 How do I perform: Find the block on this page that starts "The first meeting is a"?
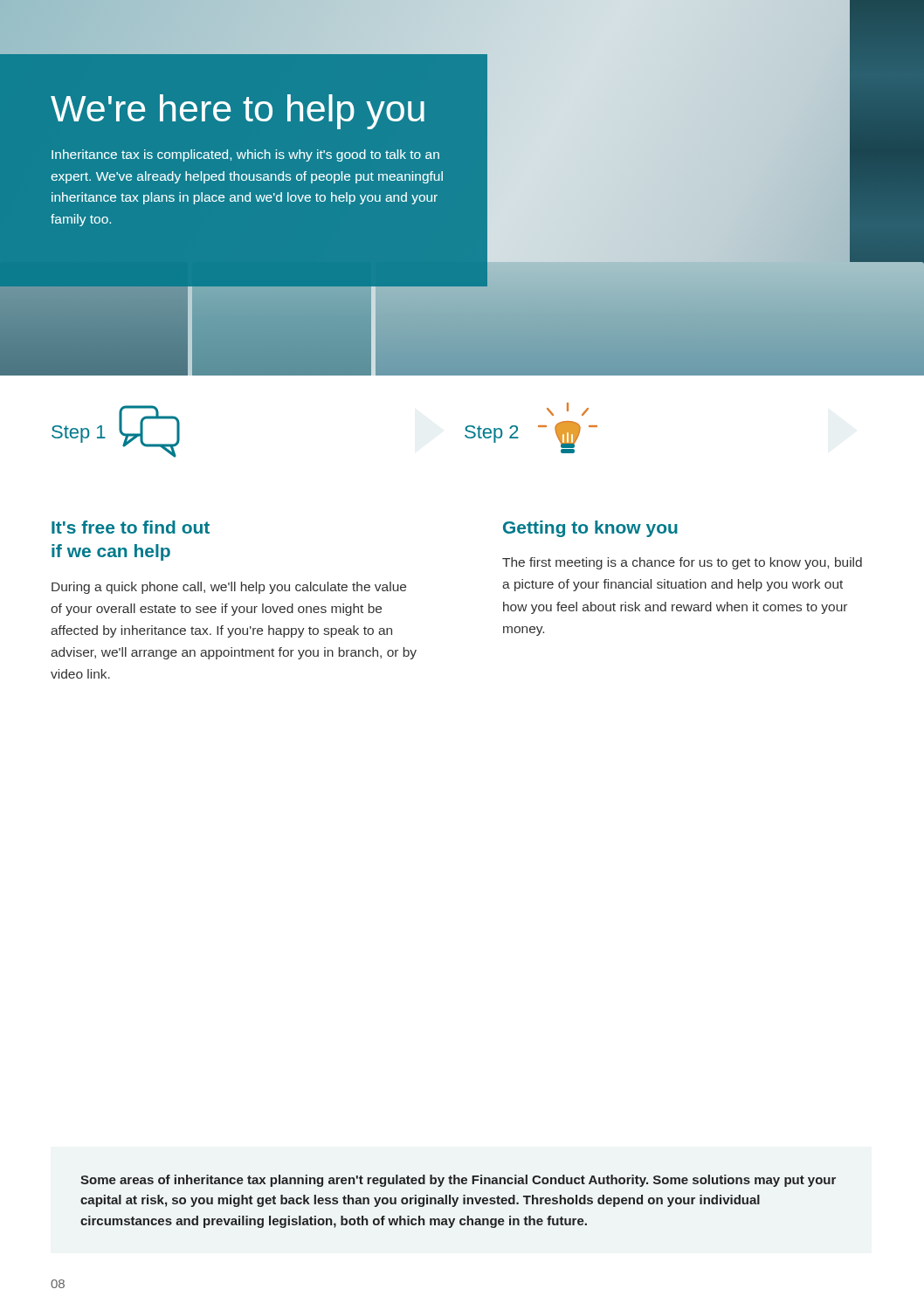682,595
